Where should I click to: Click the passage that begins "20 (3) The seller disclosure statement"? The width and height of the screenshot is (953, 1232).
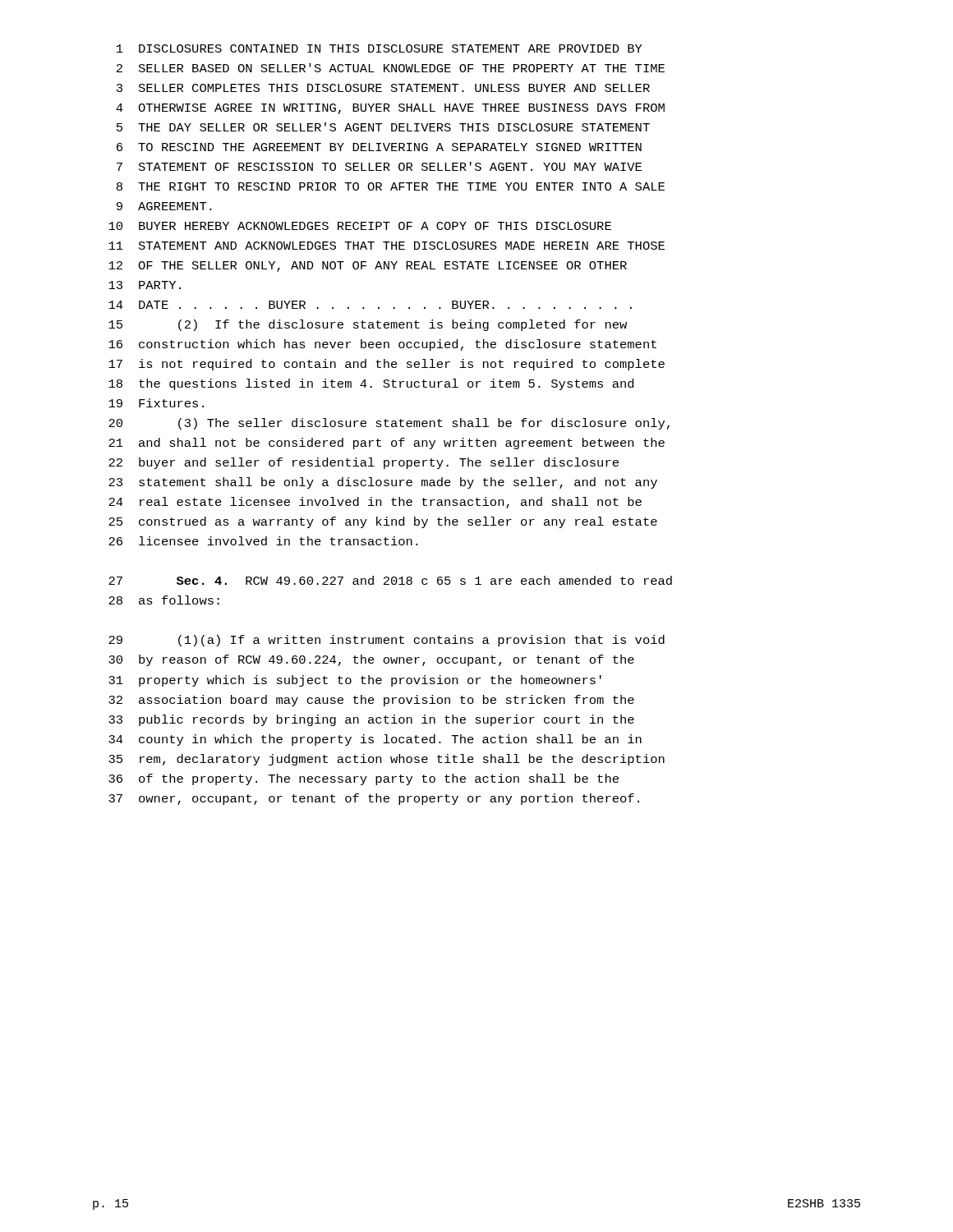tap(476, 483)
